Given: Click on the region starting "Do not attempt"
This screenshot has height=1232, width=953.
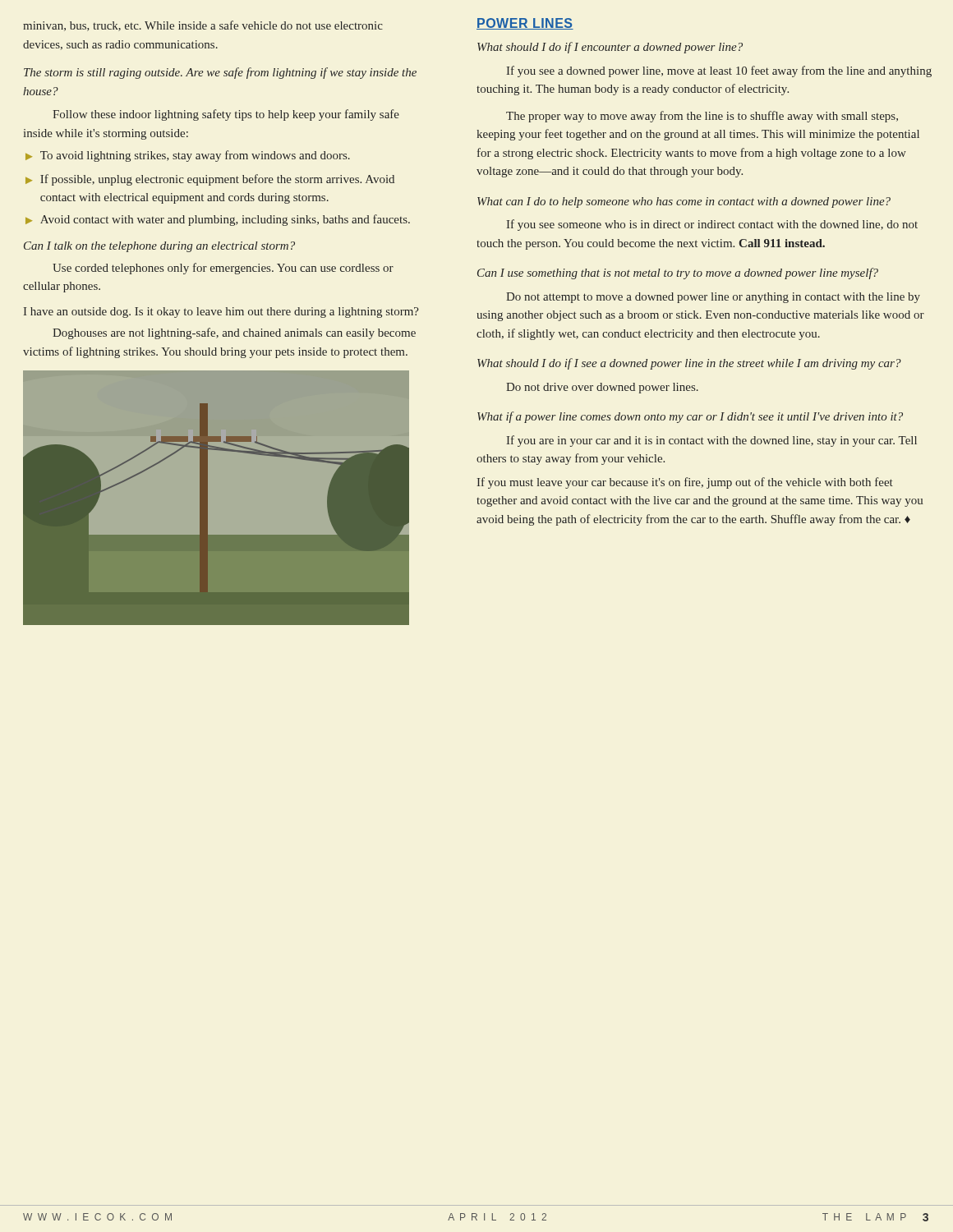Looking at the screenshot, I should tap(700, 315).
